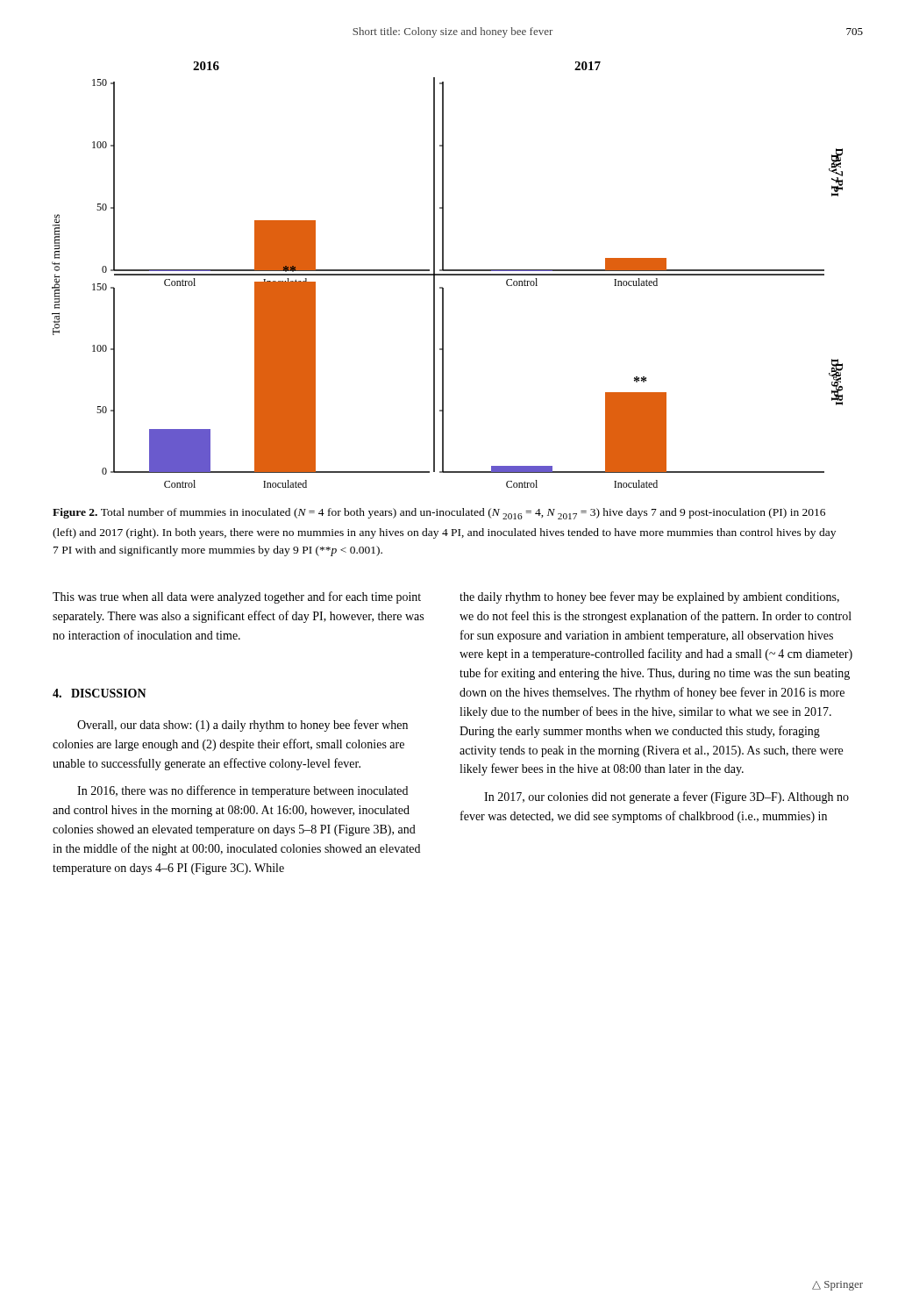Find the caption with the text "Figure 2. Total number of mummies in"

(x=444, y=531)
